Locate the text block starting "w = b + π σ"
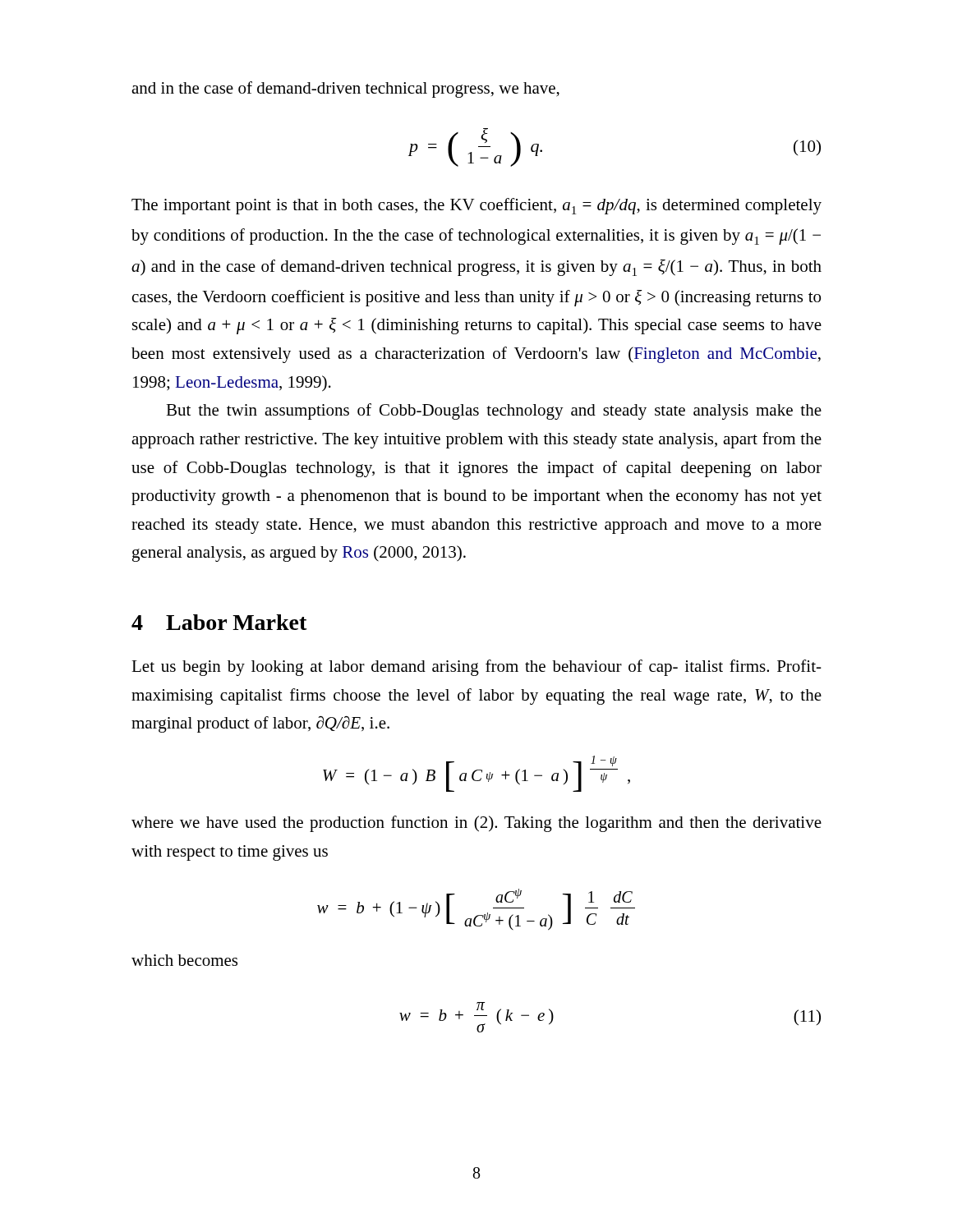953x1232 pixels. click(x=480, y=1016)
